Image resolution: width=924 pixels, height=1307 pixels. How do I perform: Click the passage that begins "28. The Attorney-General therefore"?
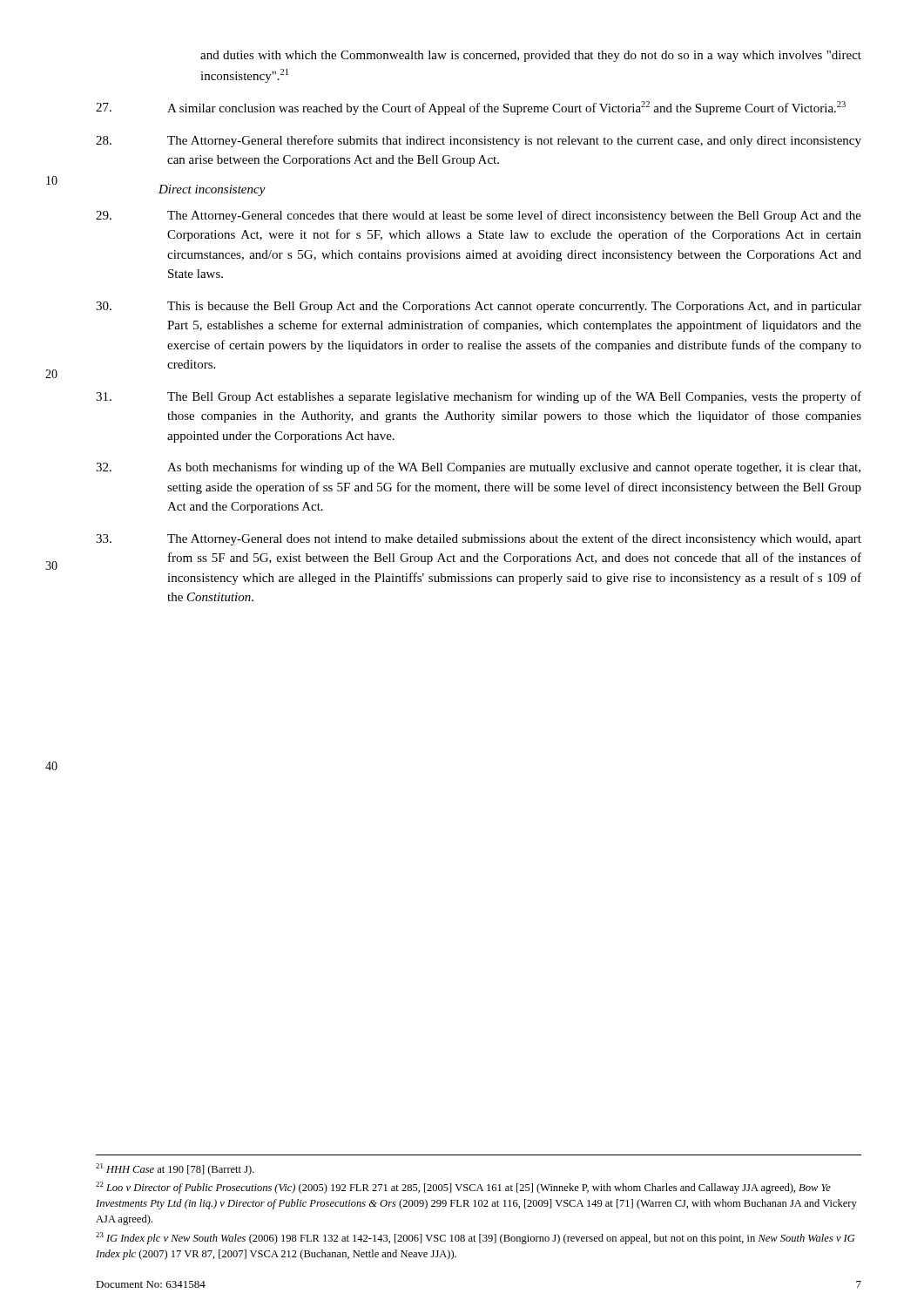tap(479, 150)
